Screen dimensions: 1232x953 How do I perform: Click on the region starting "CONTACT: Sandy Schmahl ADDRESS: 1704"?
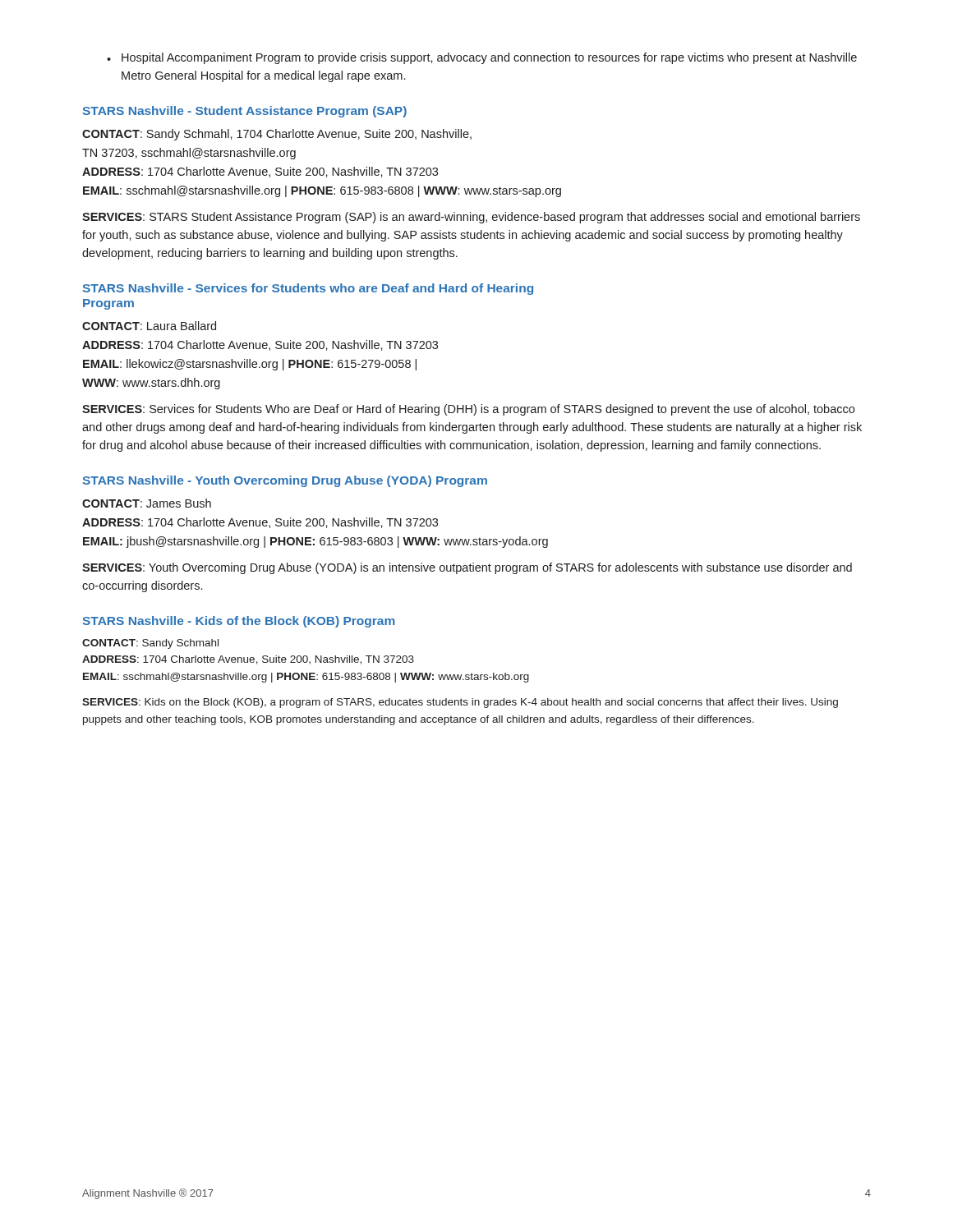(x=306, y=660)
